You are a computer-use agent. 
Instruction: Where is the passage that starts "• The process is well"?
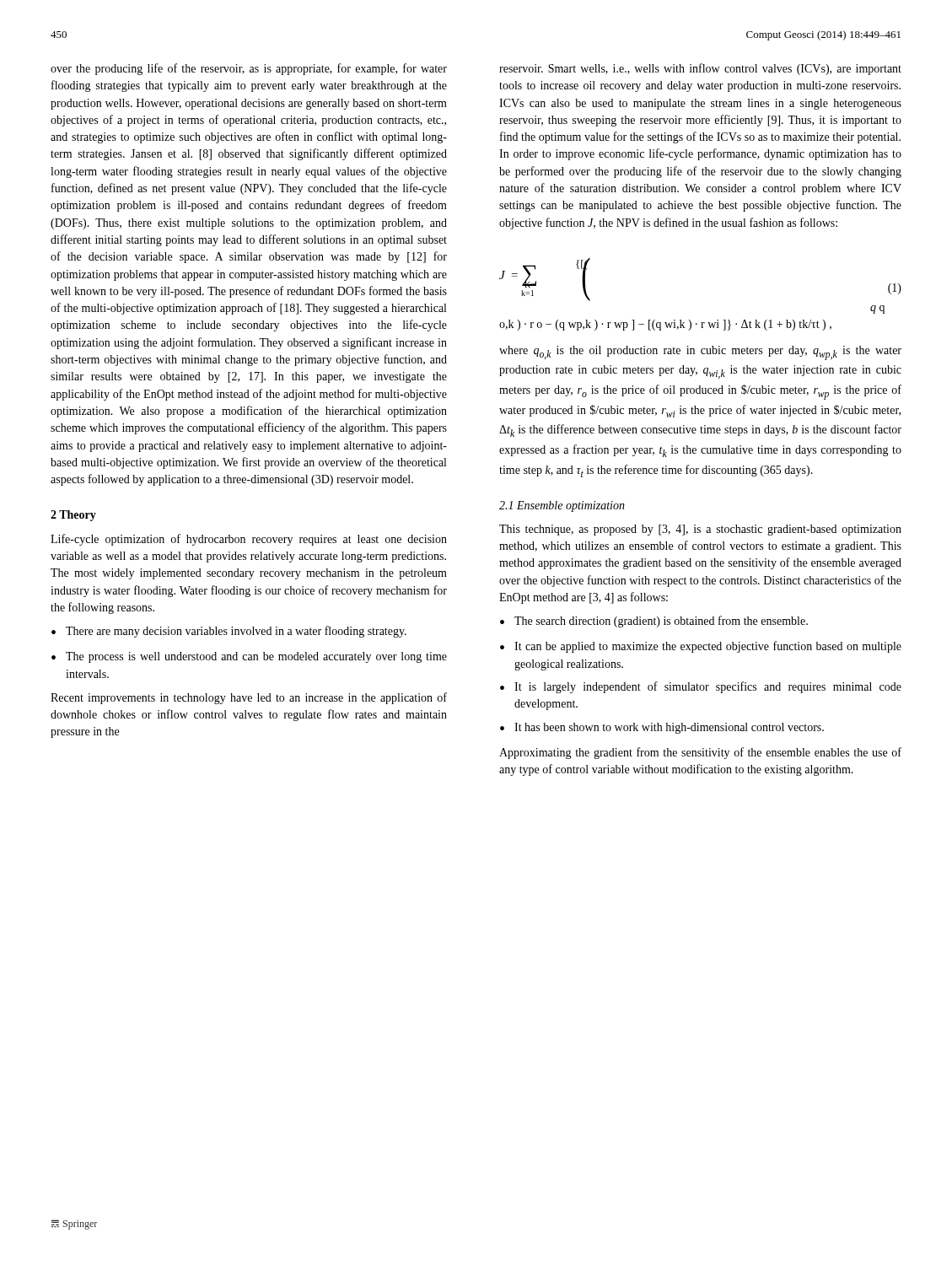[x=249, y=666]
